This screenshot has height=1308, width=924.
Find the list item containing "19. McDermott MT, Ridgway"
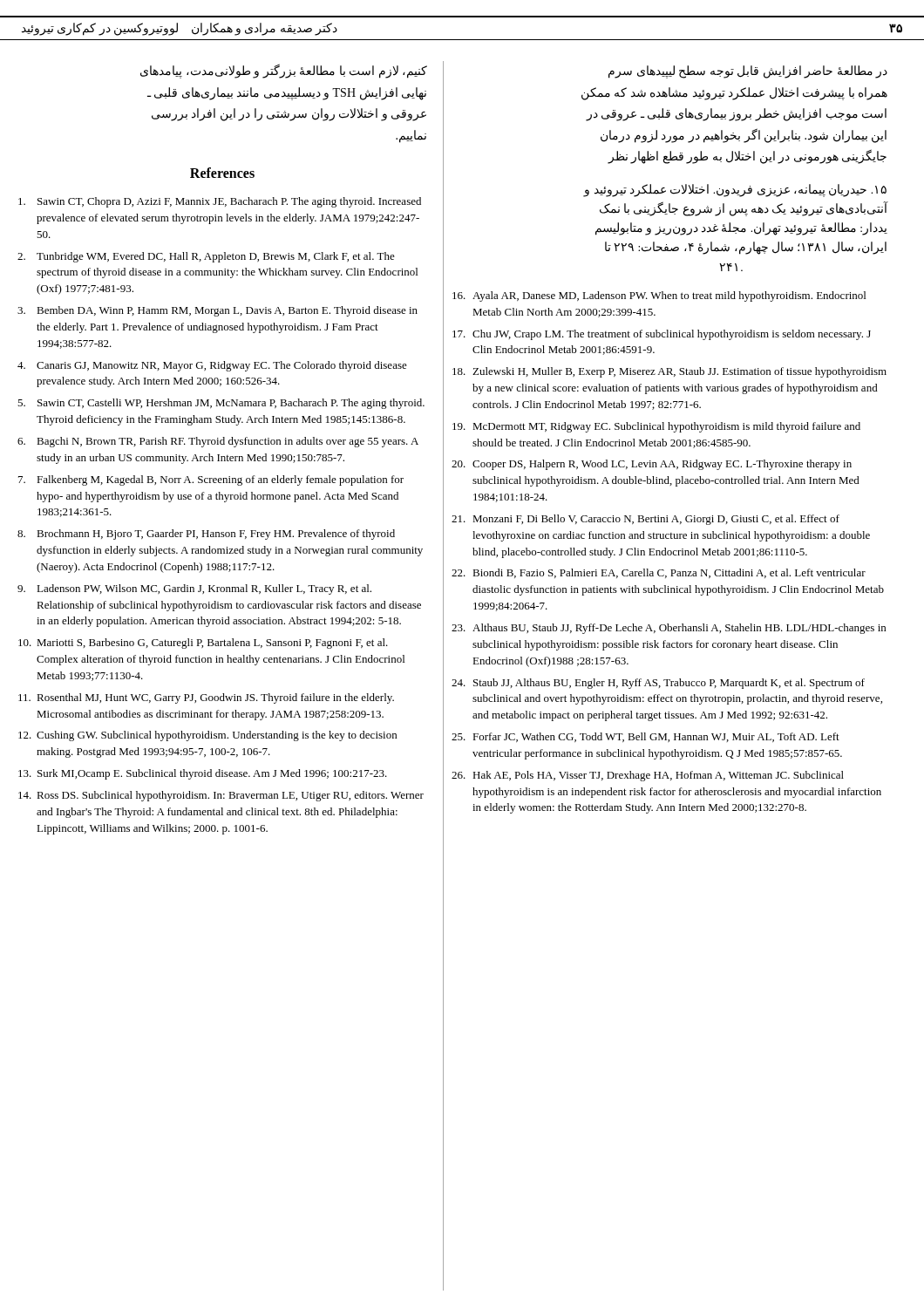669,435
